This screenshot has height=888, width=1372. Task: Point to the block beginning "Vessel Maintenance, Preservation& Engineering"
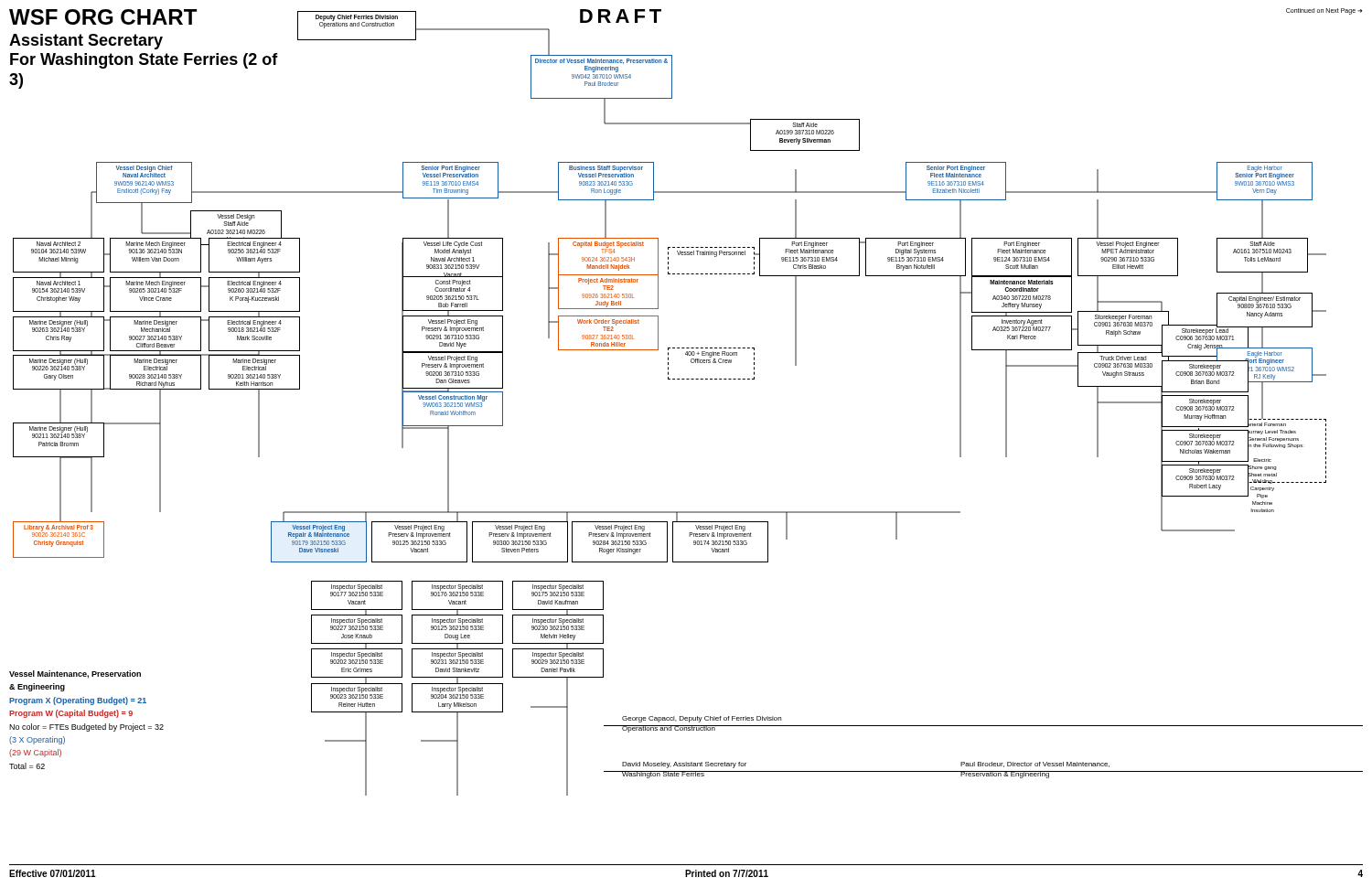[87, 720]
